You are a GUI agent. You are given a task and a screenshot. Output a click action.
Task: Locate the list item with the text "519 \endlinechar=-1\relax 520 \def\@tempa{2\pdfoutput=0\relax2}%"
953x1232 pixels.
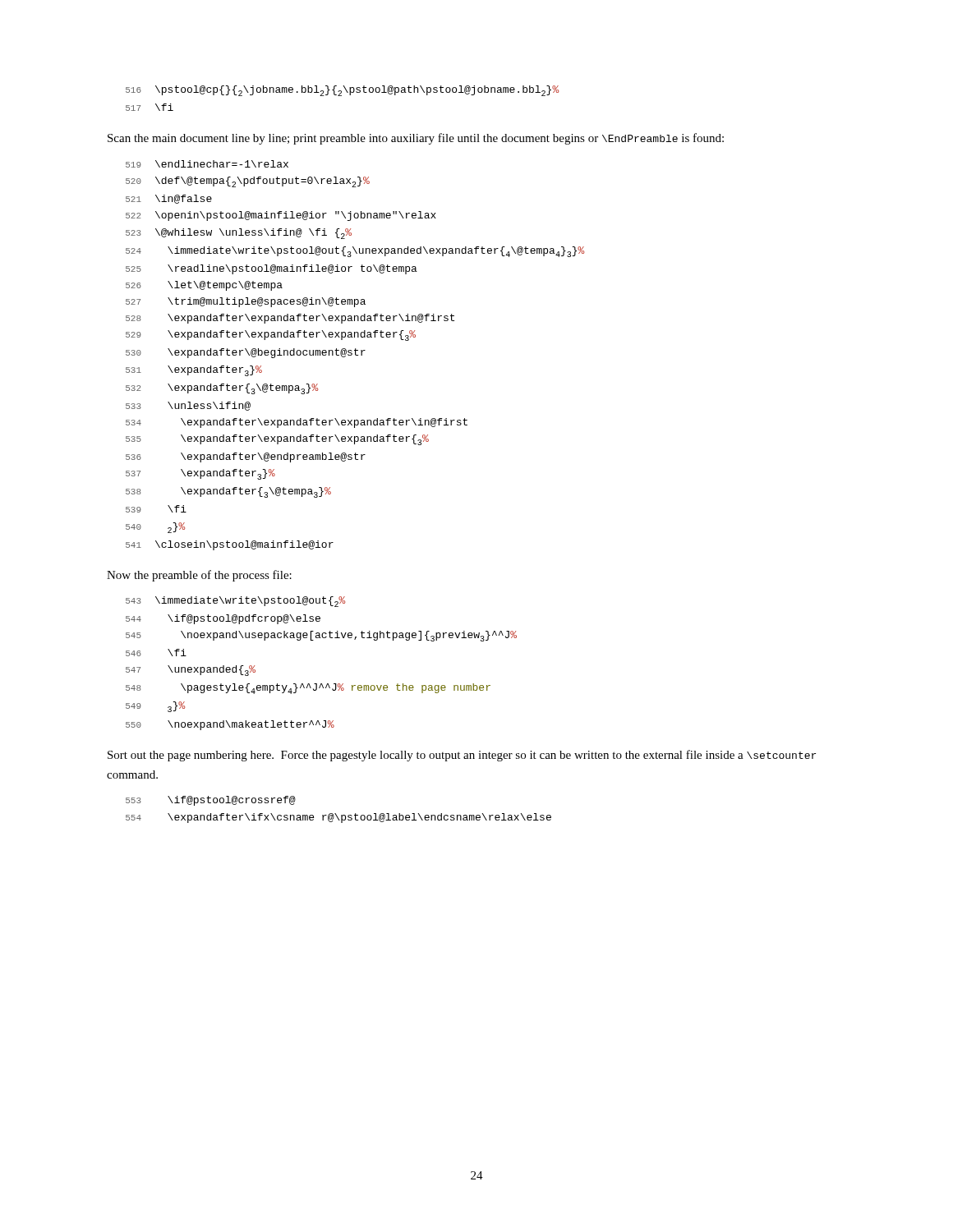pos(207,164)
